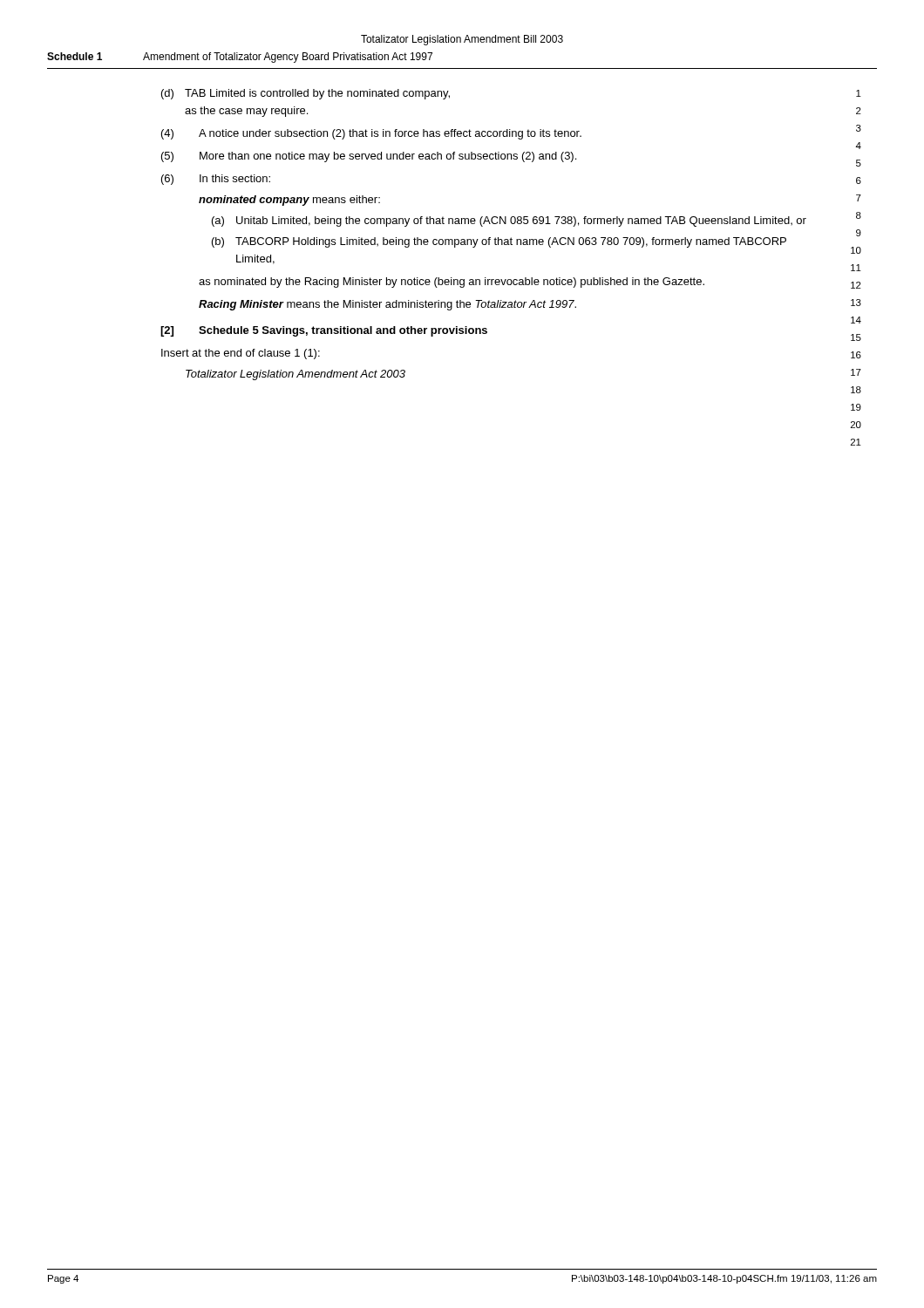This screenshot has width=924, height=1308.
Task: Locate the text block starting "as the case"
Action: point(247,110)
